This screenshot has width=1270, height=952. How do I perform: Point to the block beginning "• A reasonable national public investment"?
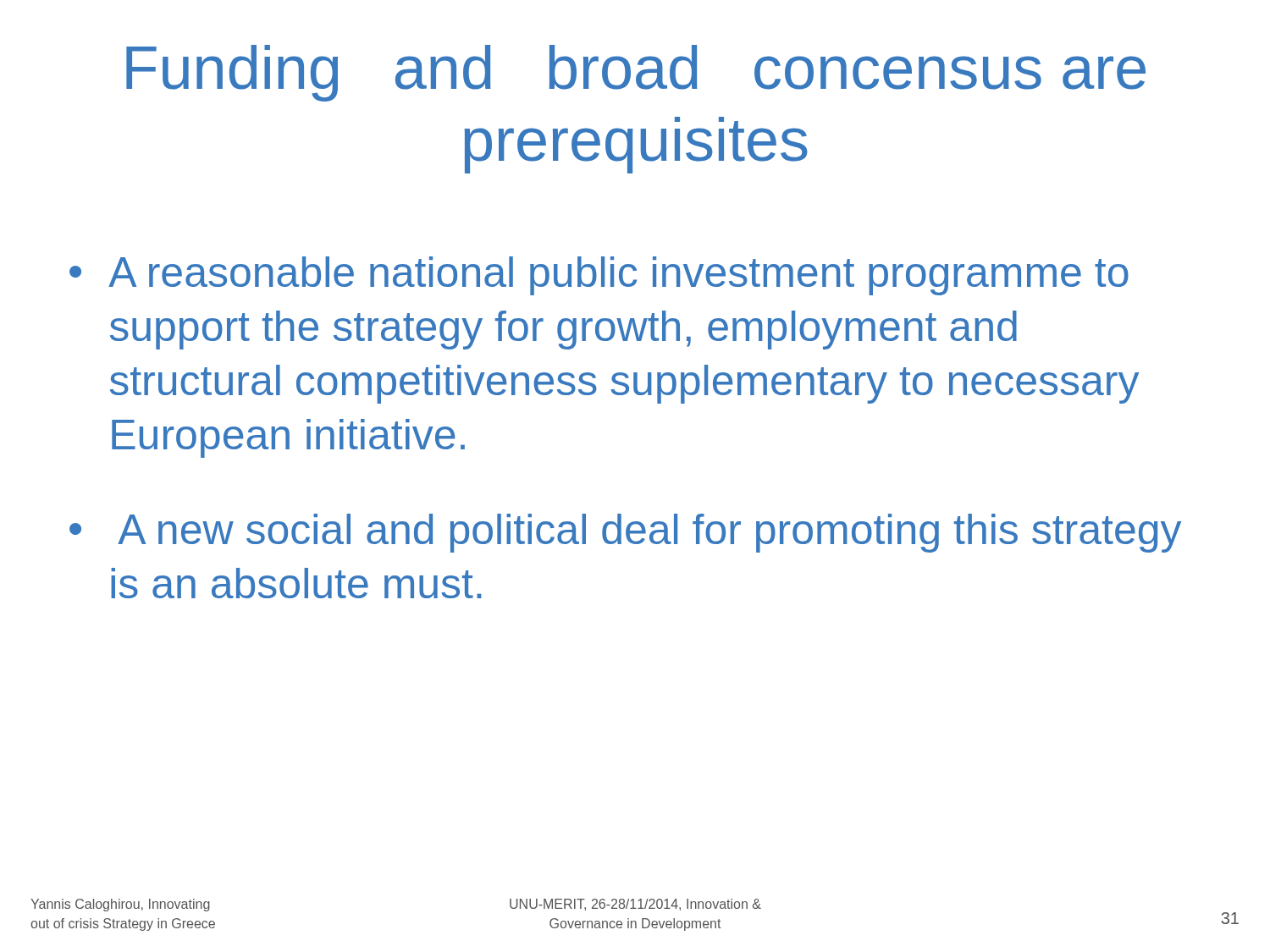635,354
